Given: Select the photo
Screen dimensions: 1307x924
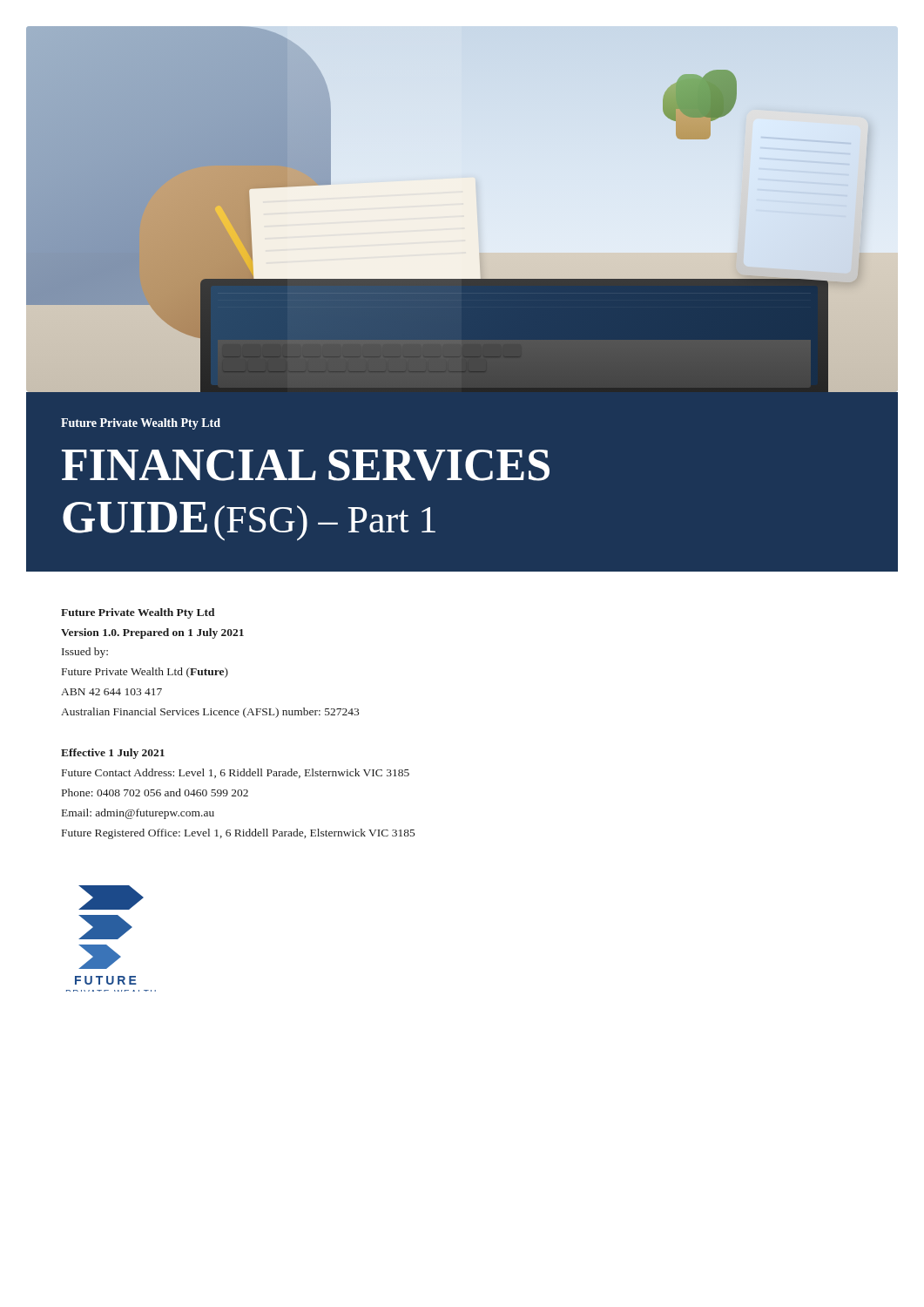Looking at the screenshot, I should pos(462,209).
